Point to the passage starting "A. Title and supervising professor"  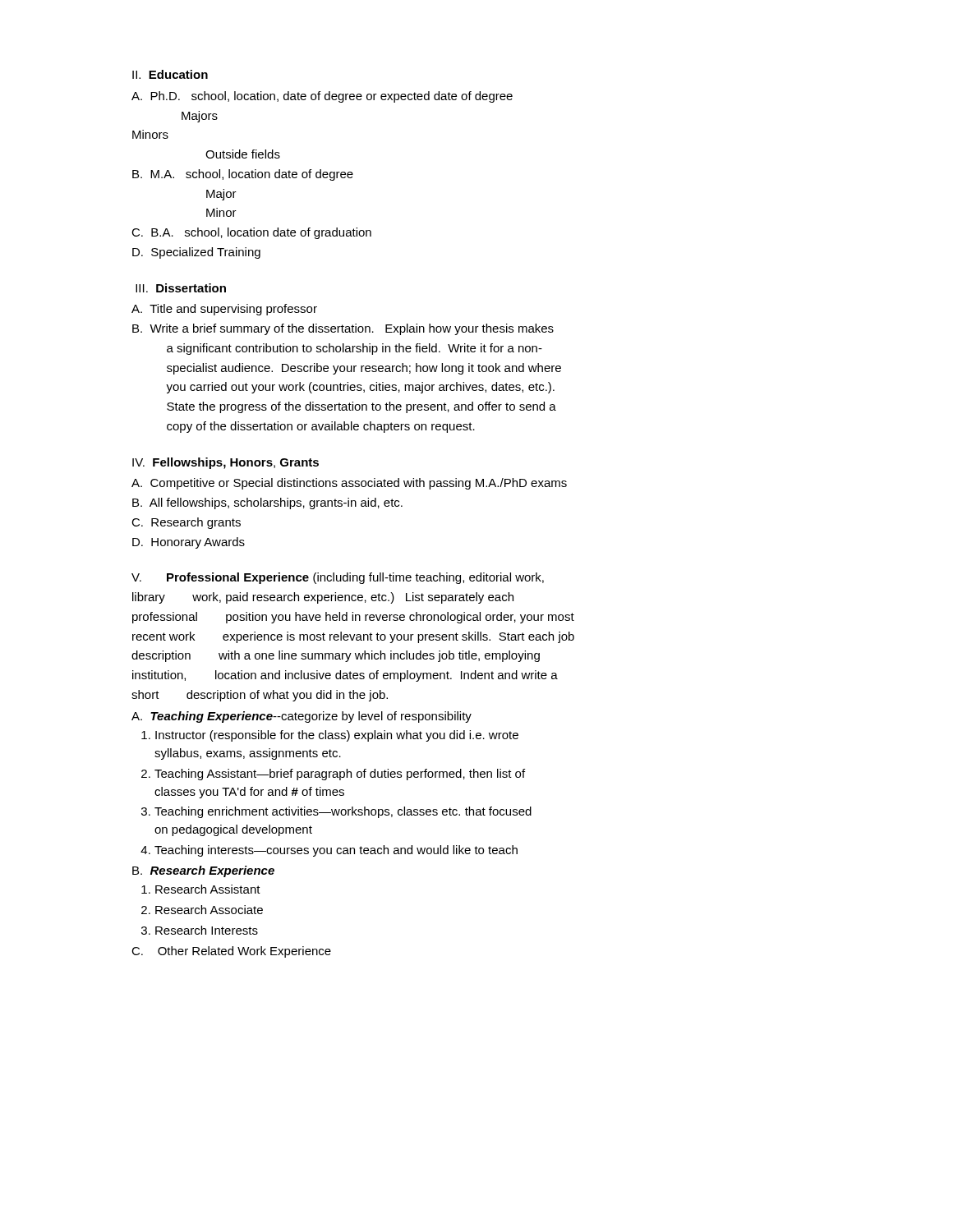(x=224, y=310)
